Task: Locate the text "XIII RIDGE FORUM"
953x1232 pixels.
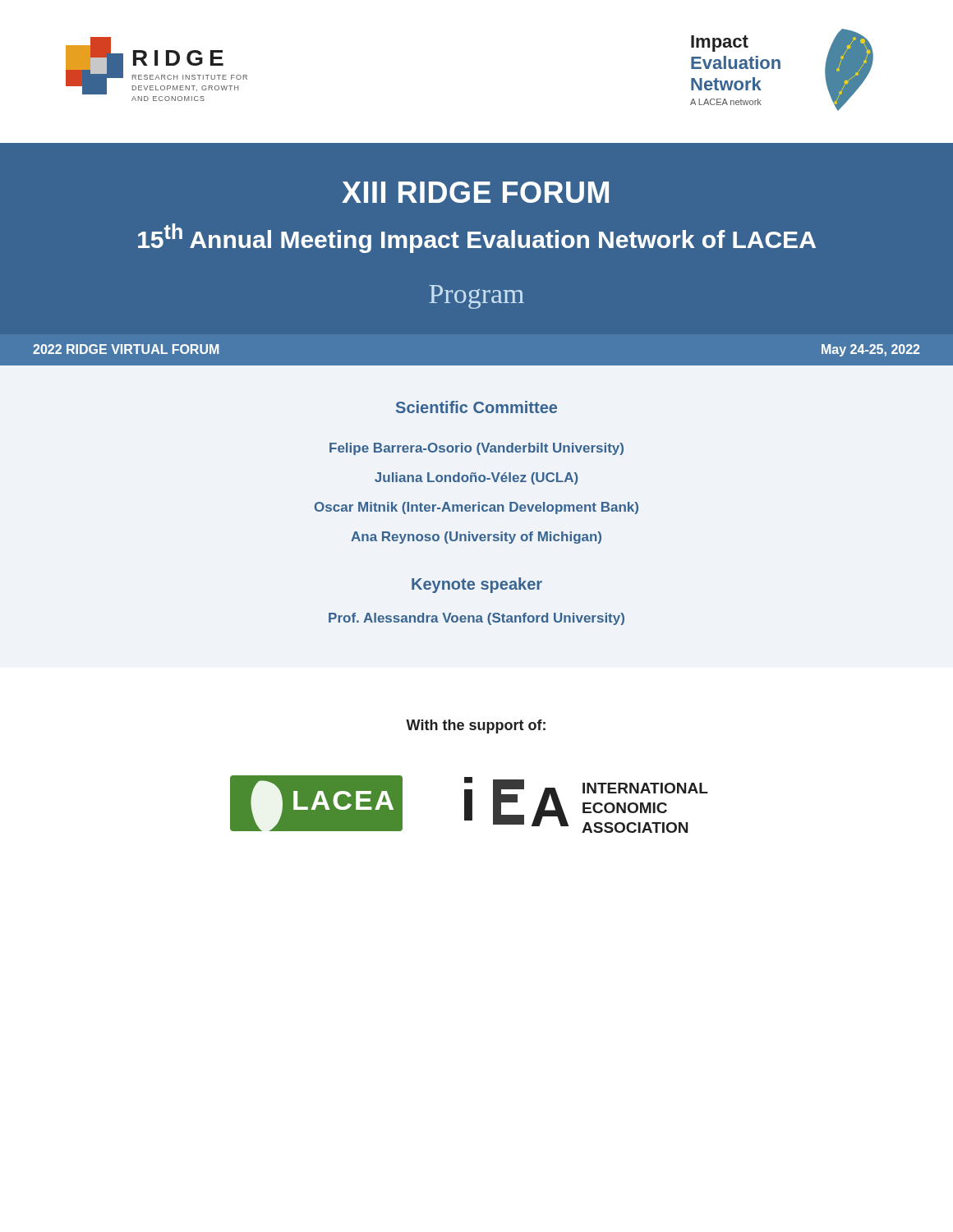Action: coord(476,193)
